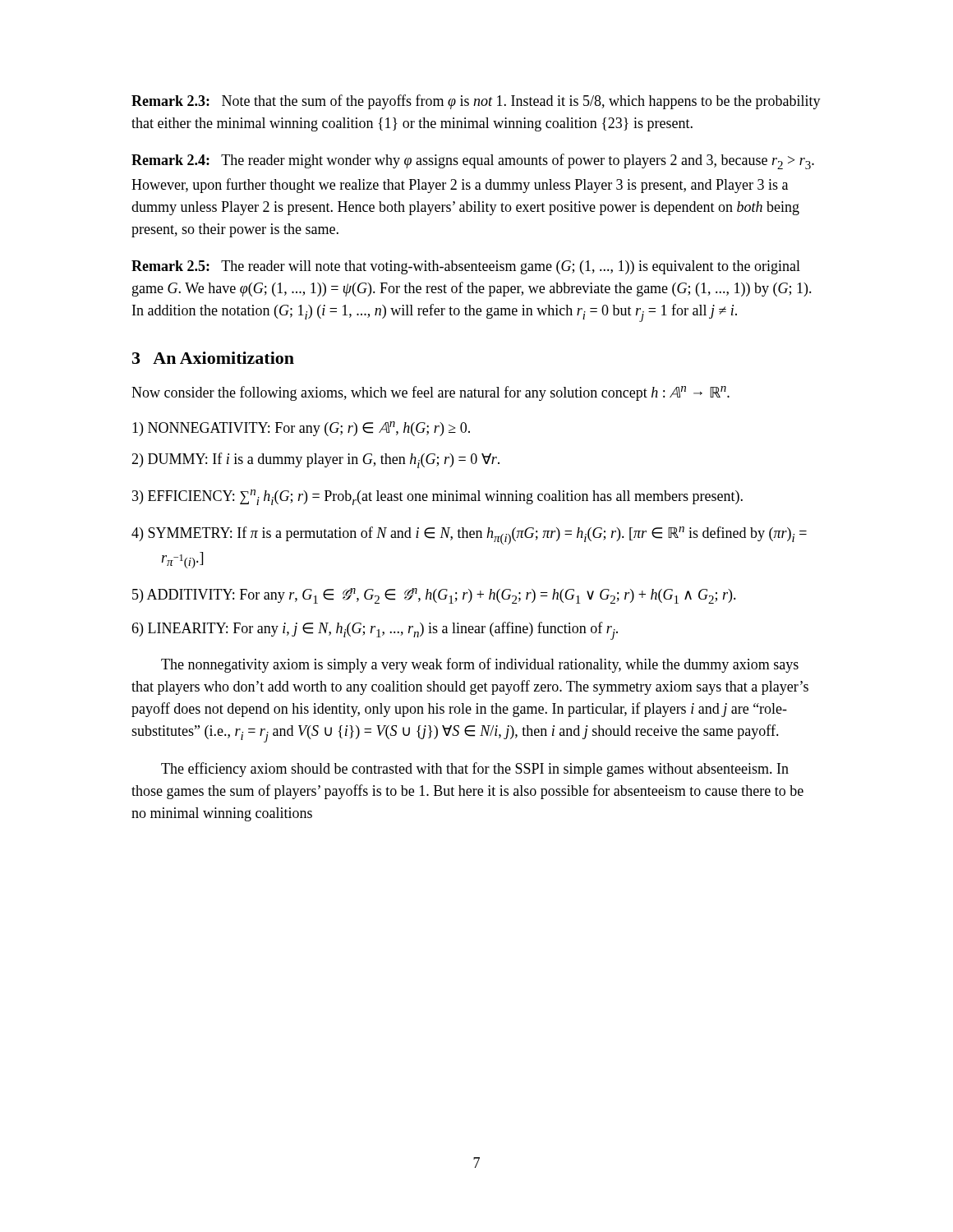Locate the region starting "3 An Axiomitization"
This screenshot has width=953, height=1232.
click(213, 358)
